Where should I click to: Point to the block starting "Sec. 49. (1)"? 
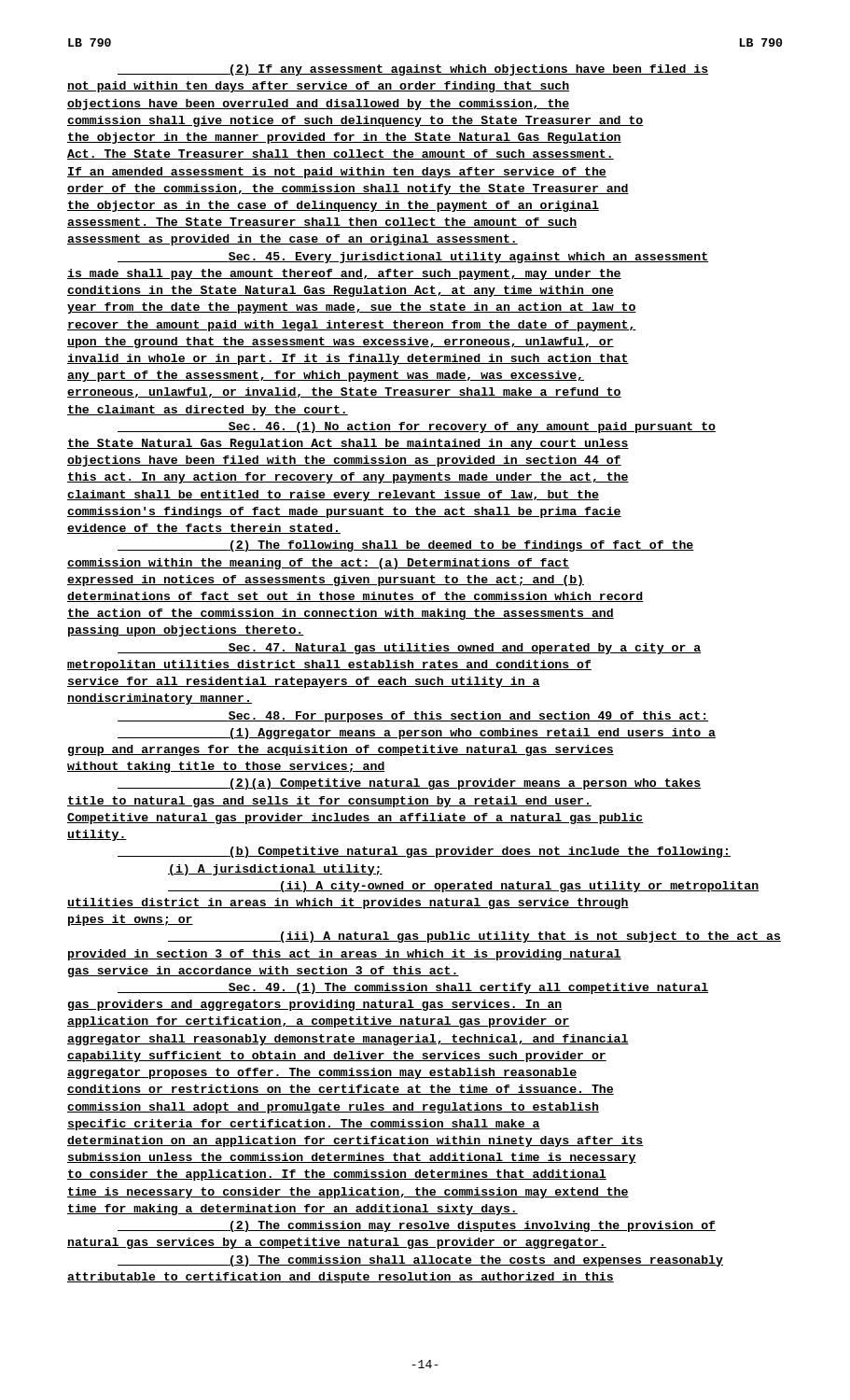tap(425, 1099)
